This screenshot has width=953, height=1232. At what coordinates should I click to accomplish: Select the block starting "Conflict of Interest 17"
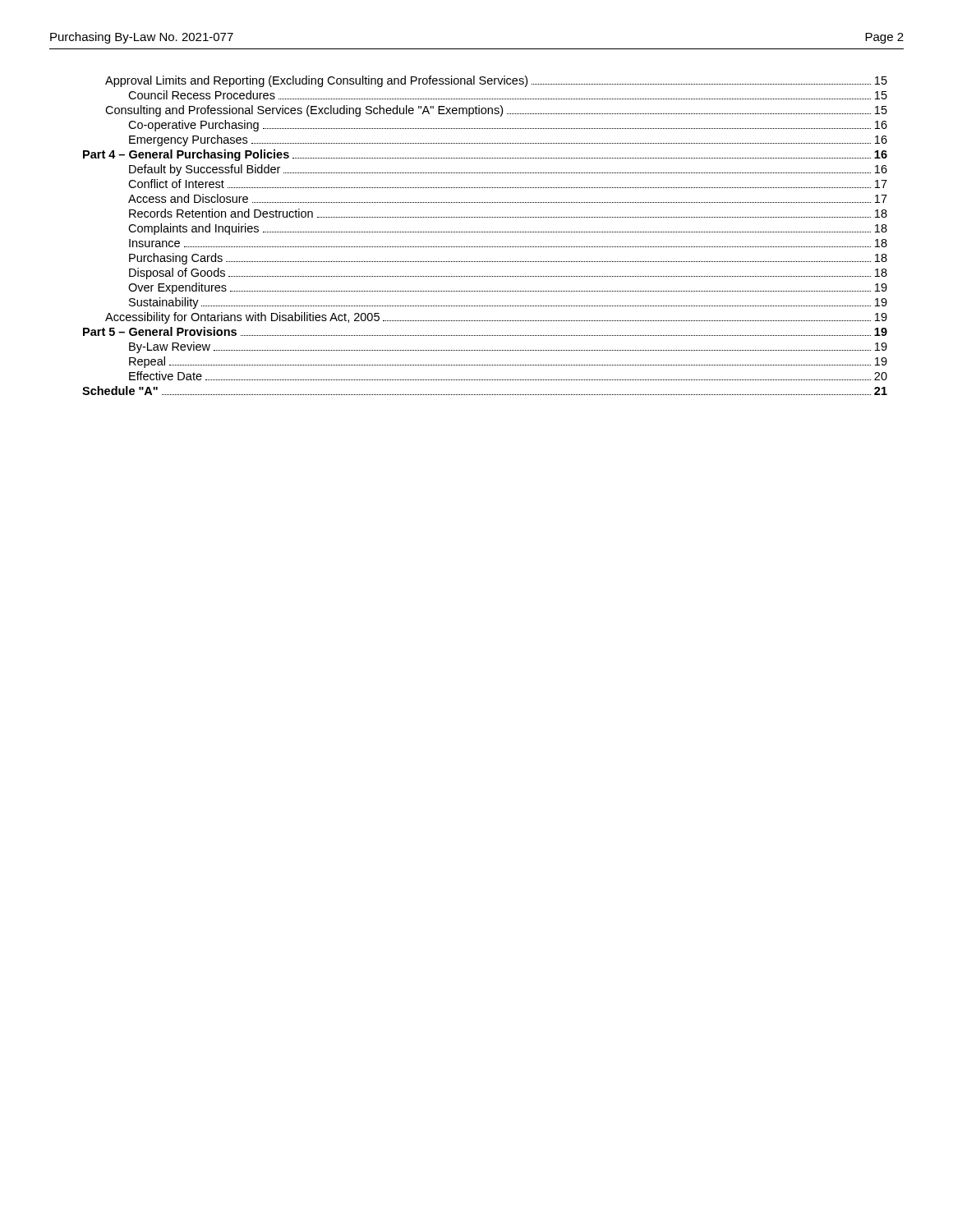tap(485, 184)
